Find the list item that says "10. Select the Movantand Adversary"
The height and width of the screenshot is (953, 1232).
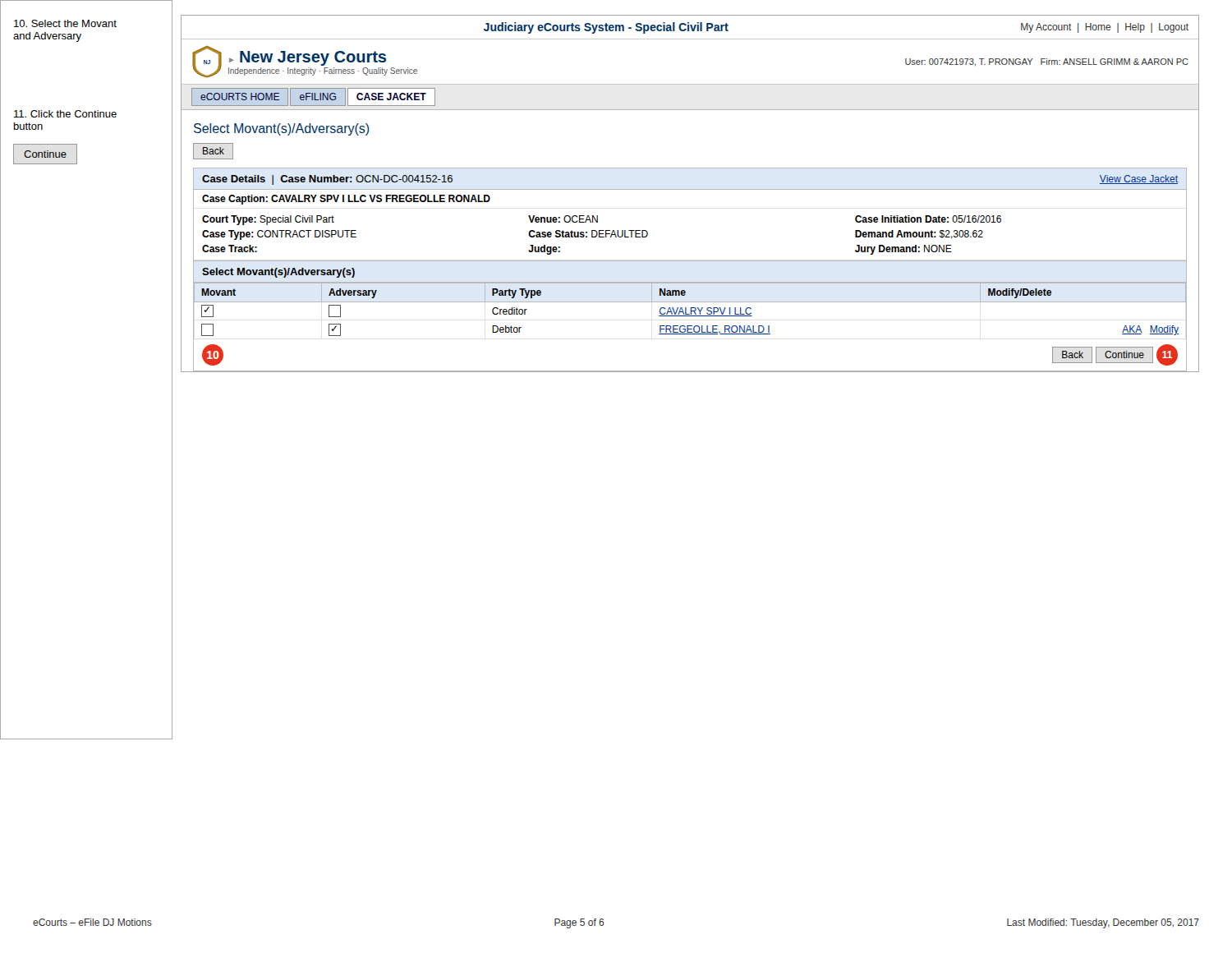point(86,30)
